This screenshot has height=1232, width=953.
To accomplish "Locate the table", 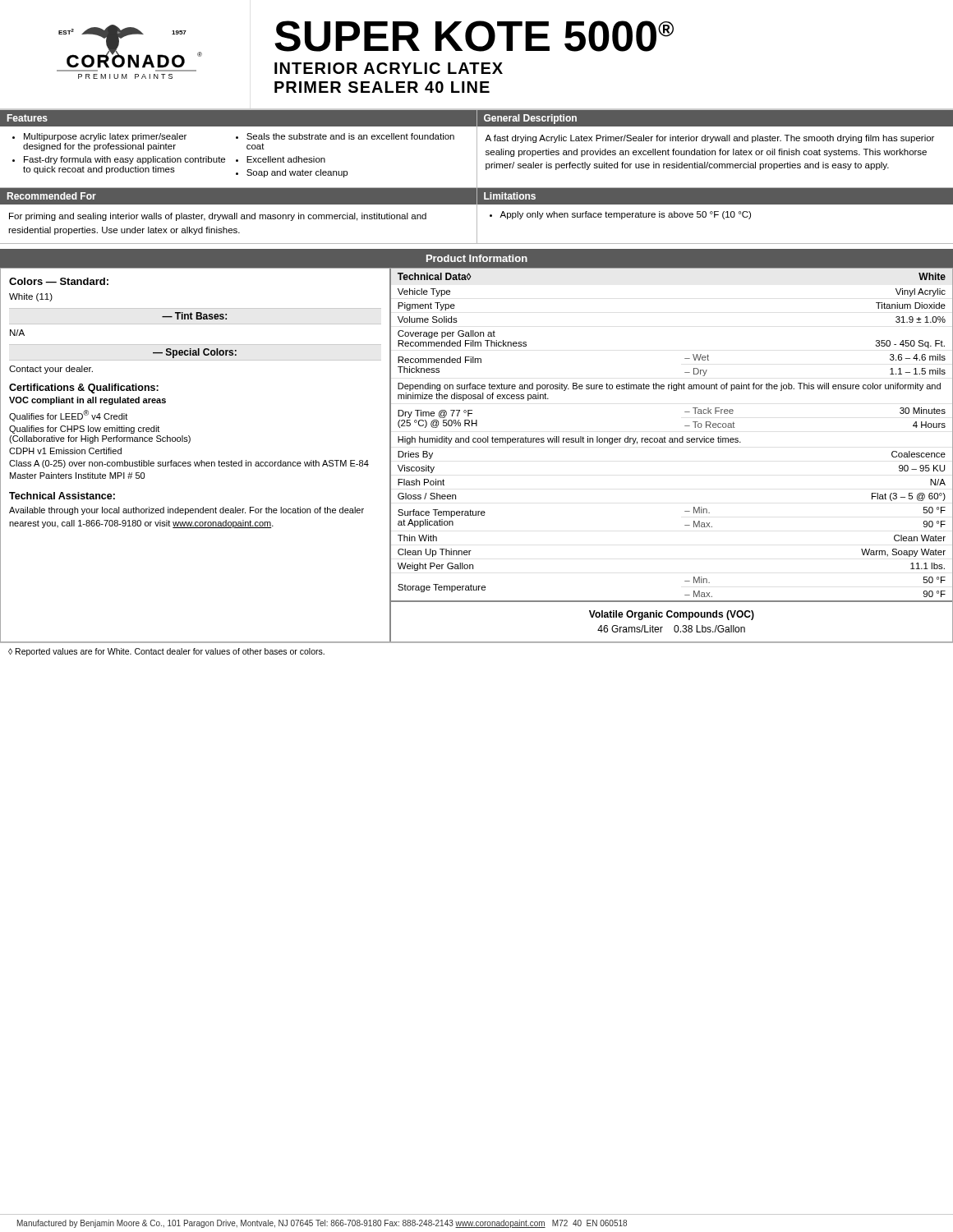I will (476, 455).
